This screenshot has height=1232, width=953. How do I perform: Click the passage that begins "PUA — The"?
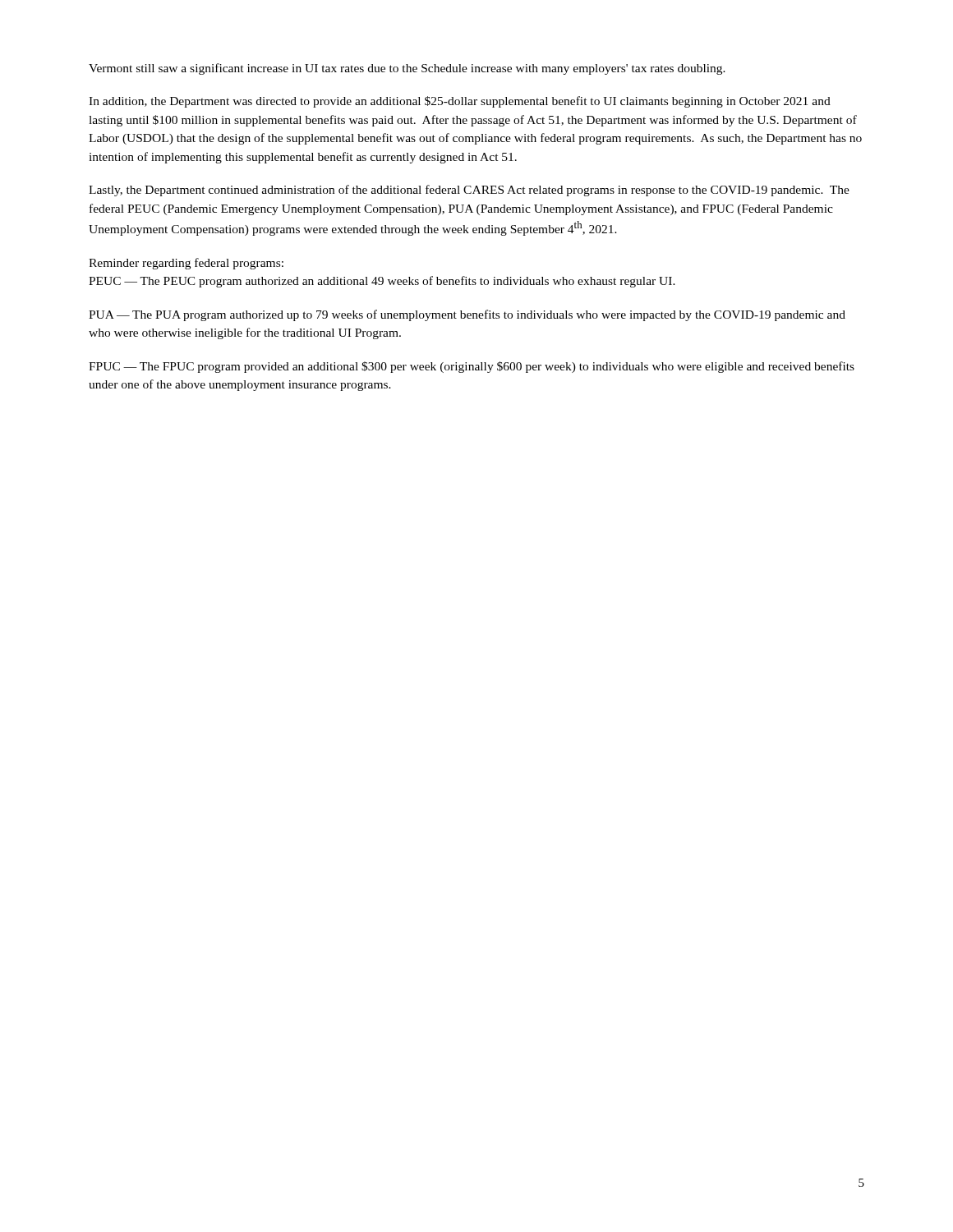tap(467, 323)
